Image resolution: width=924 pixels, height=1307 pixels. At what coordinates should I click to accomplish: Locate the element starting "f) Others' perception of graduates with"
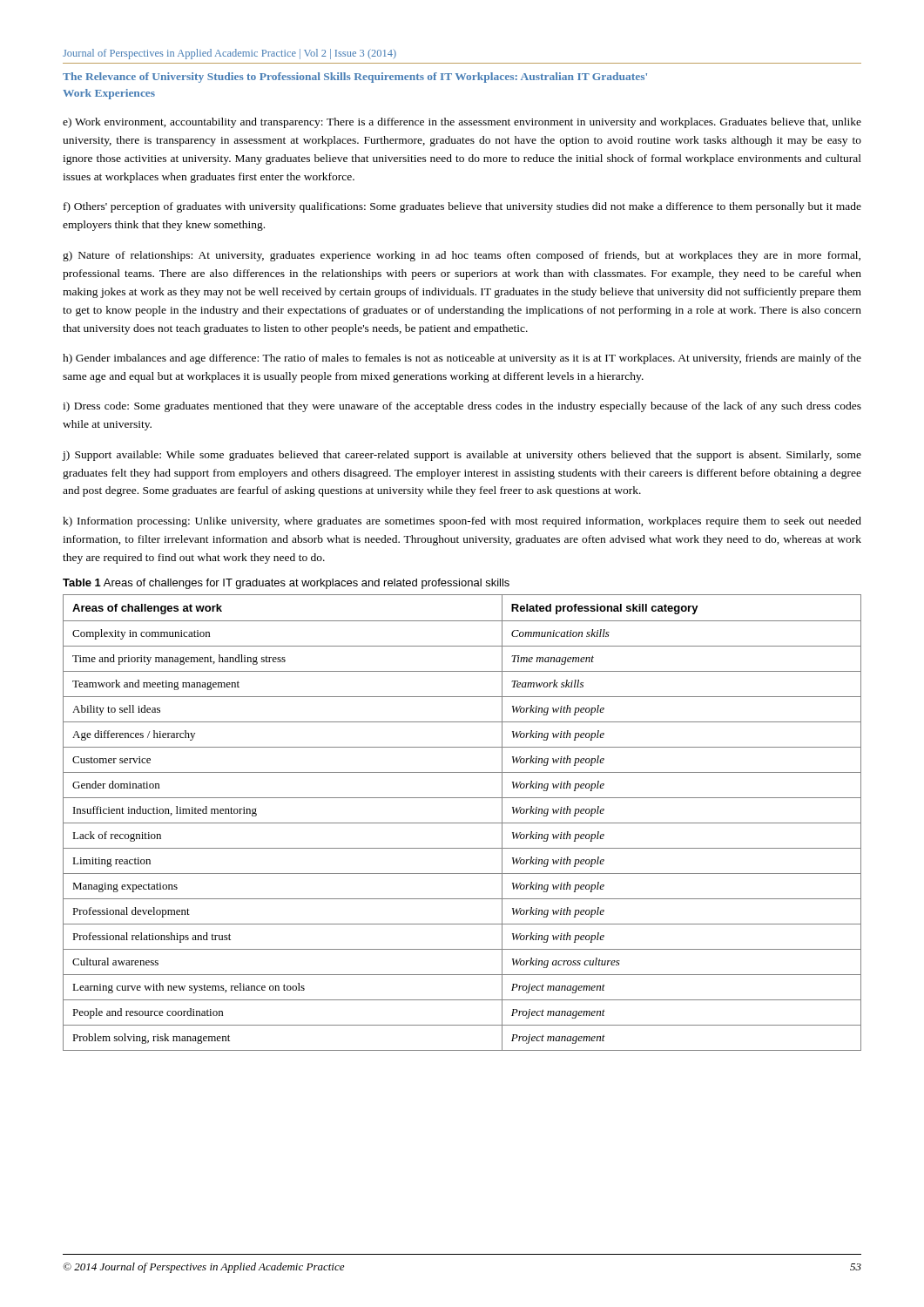pyautogui.click(x=462, y=216)
